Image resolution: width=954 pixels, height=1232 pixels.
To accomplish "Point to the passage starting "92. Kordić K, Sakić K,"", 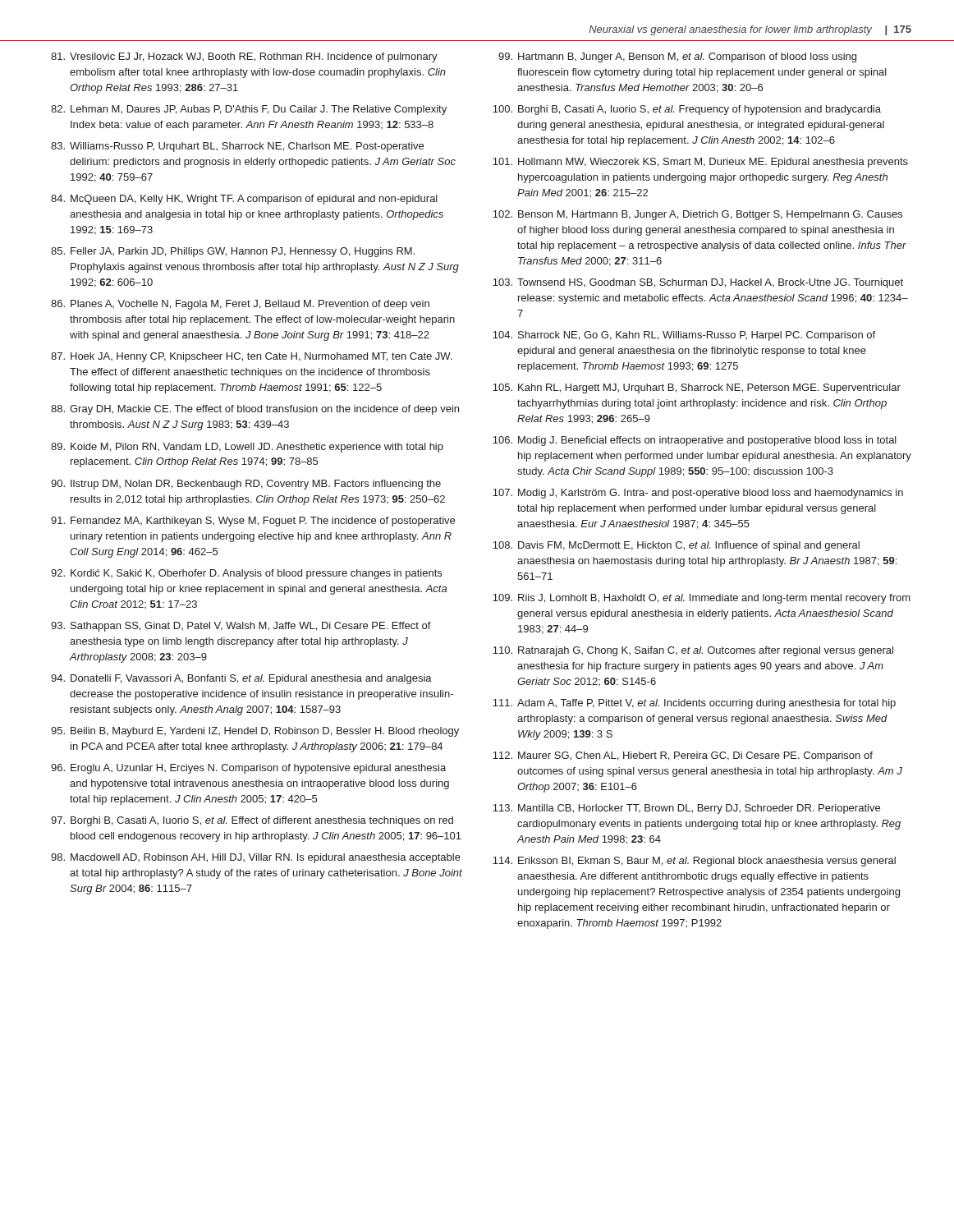I will click(x=253, y=589).
